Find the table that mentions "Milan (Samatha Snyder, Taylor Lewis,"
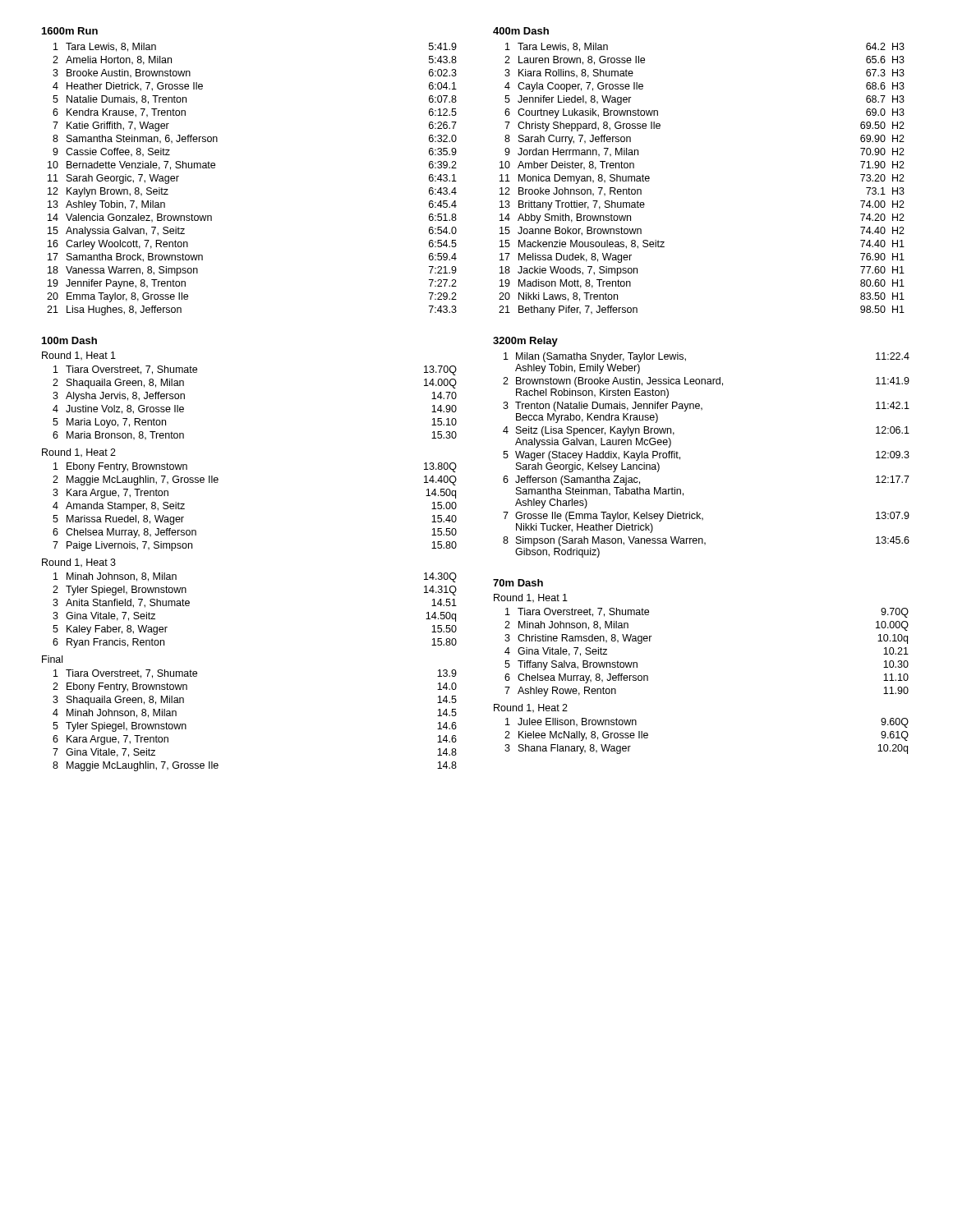The image size is (953, 1232). (702, 454)
